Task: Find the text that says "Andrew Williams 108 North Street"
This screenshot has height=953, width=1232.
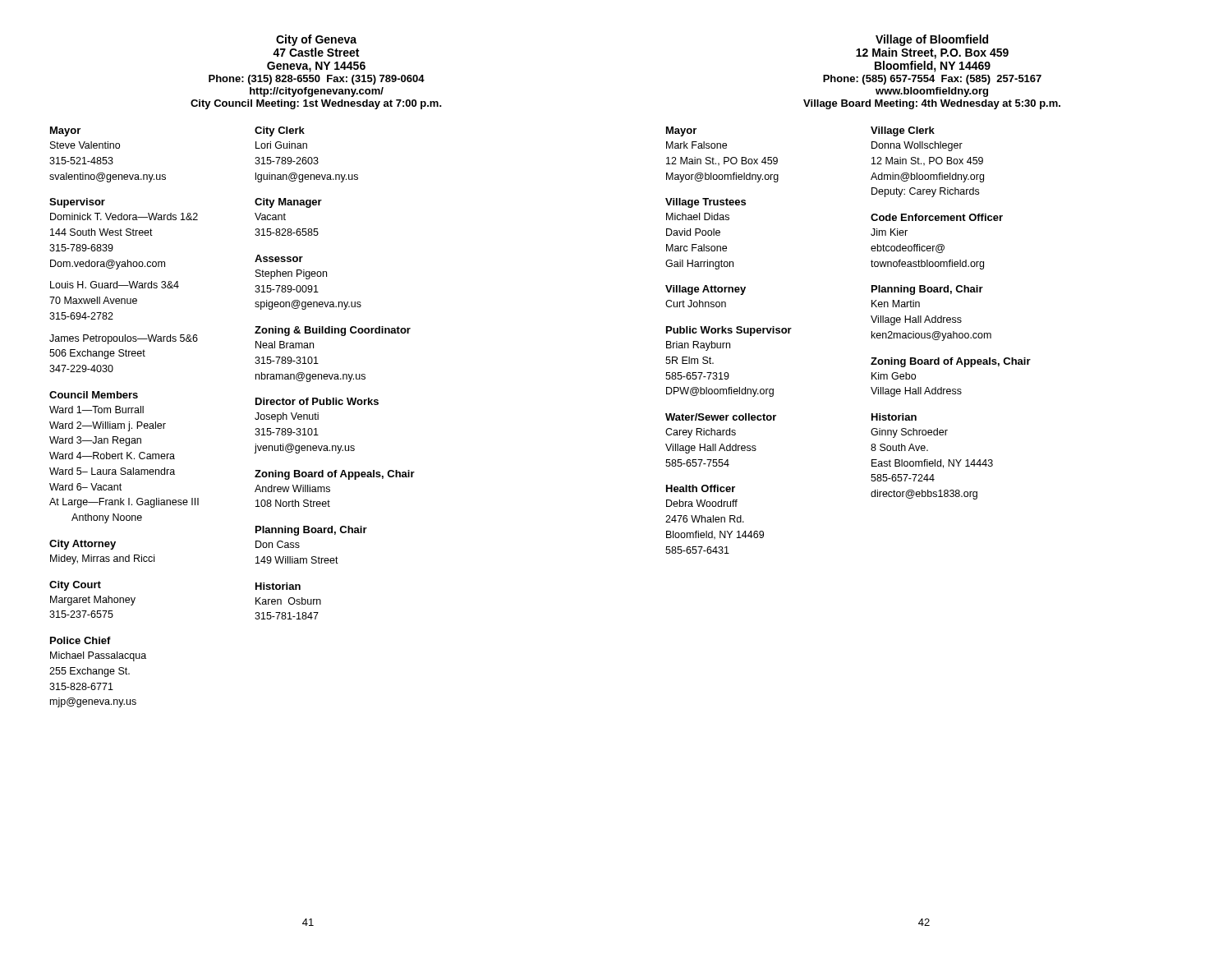Action: tap(293, 496)
